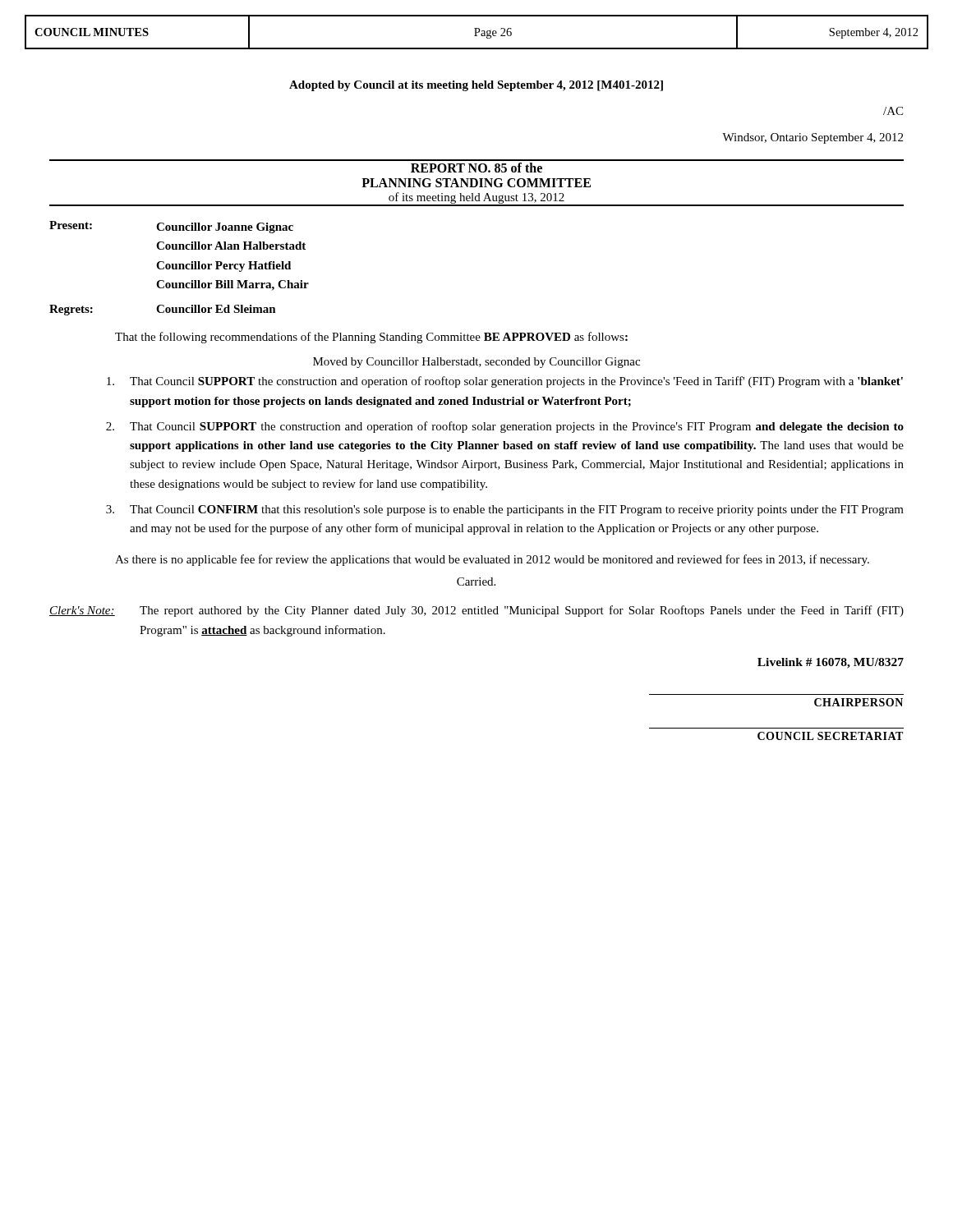
Task: Where is the passage that starts "That Council SUPPORT the construction and operation of"?
Action: coord(476,391)
